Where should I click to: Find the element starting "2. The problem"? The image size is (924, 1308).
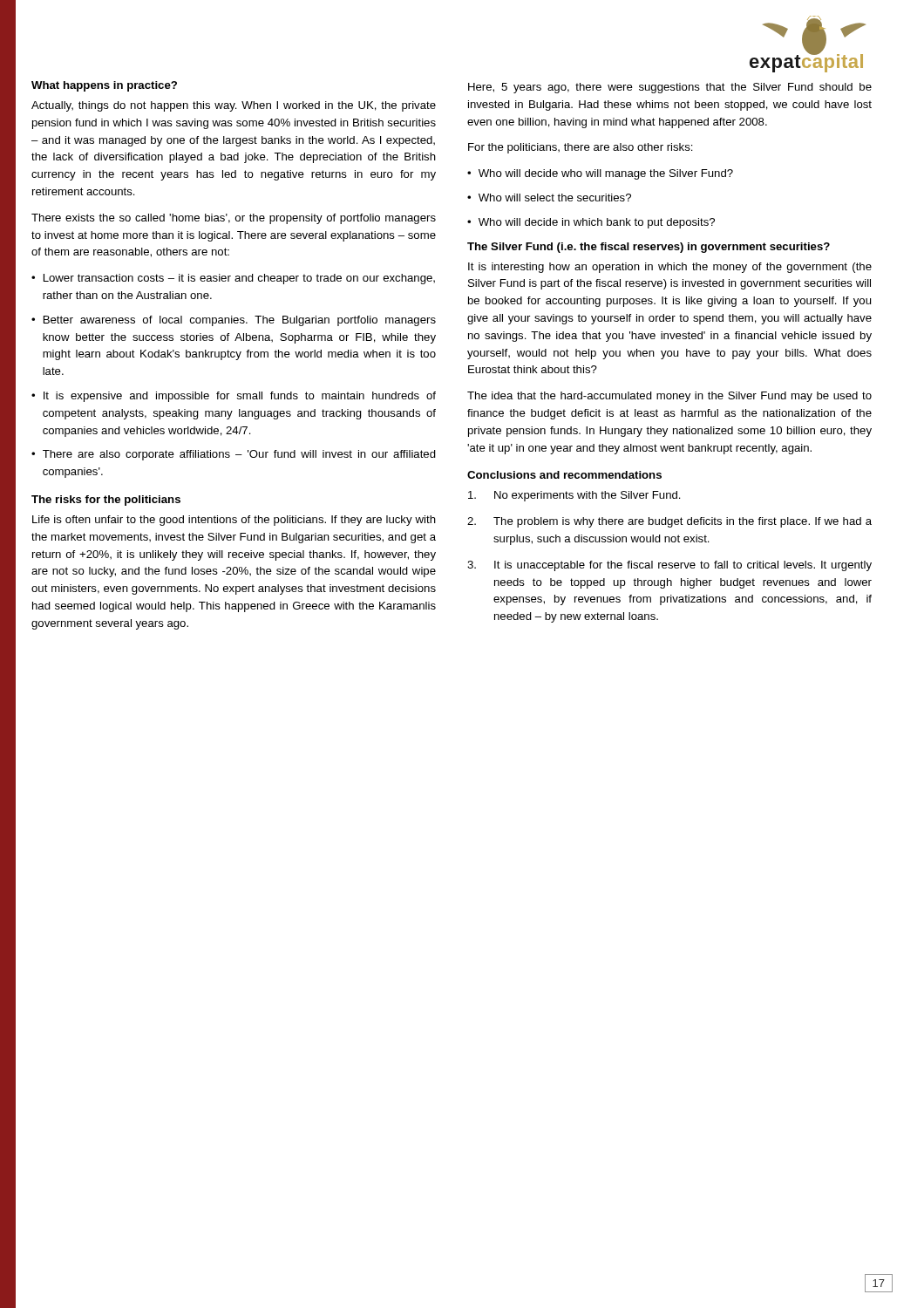click(x=669, y=530)
